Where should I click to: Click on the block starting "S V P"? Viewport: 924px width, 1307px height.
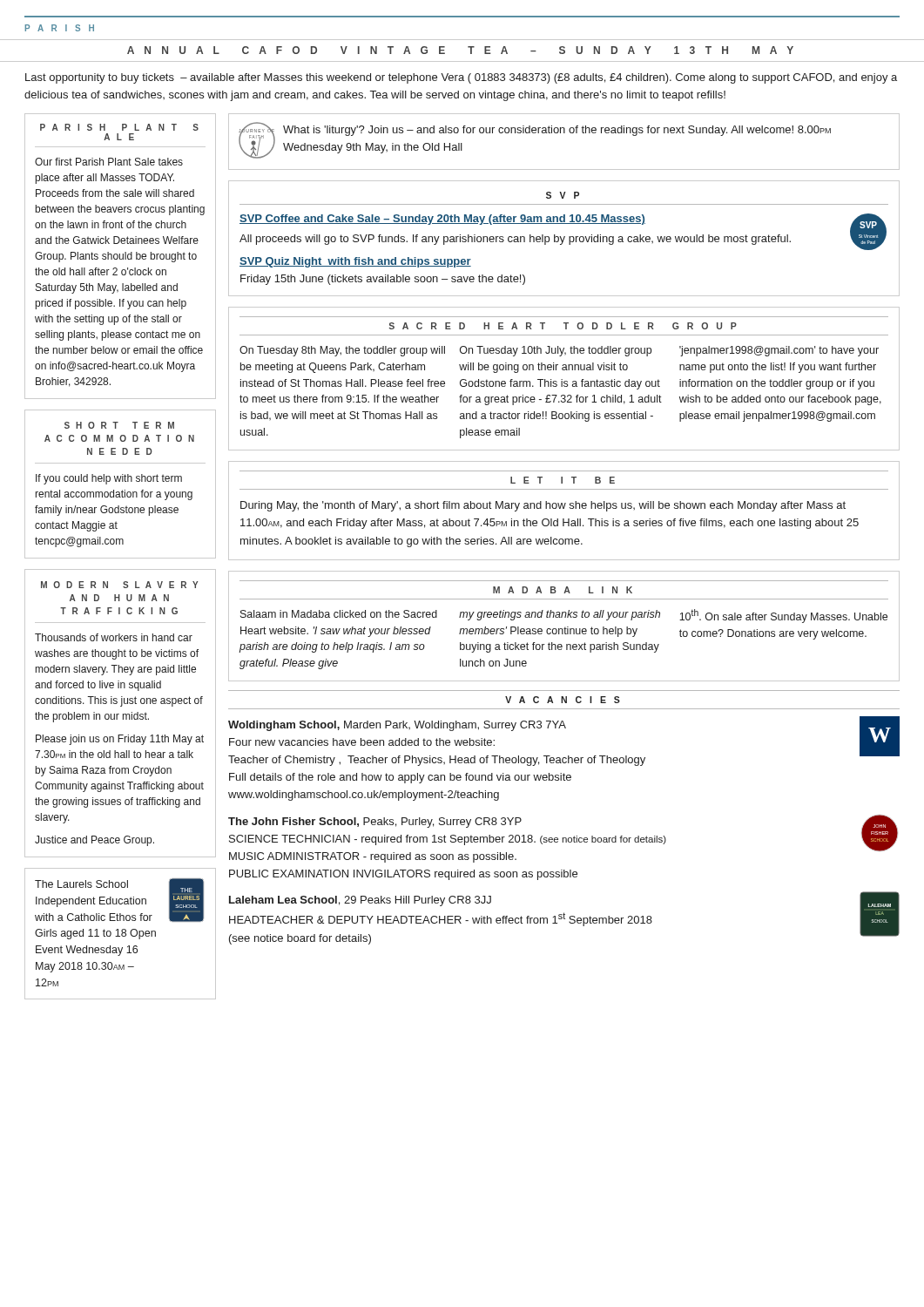(x=564, y=195)
